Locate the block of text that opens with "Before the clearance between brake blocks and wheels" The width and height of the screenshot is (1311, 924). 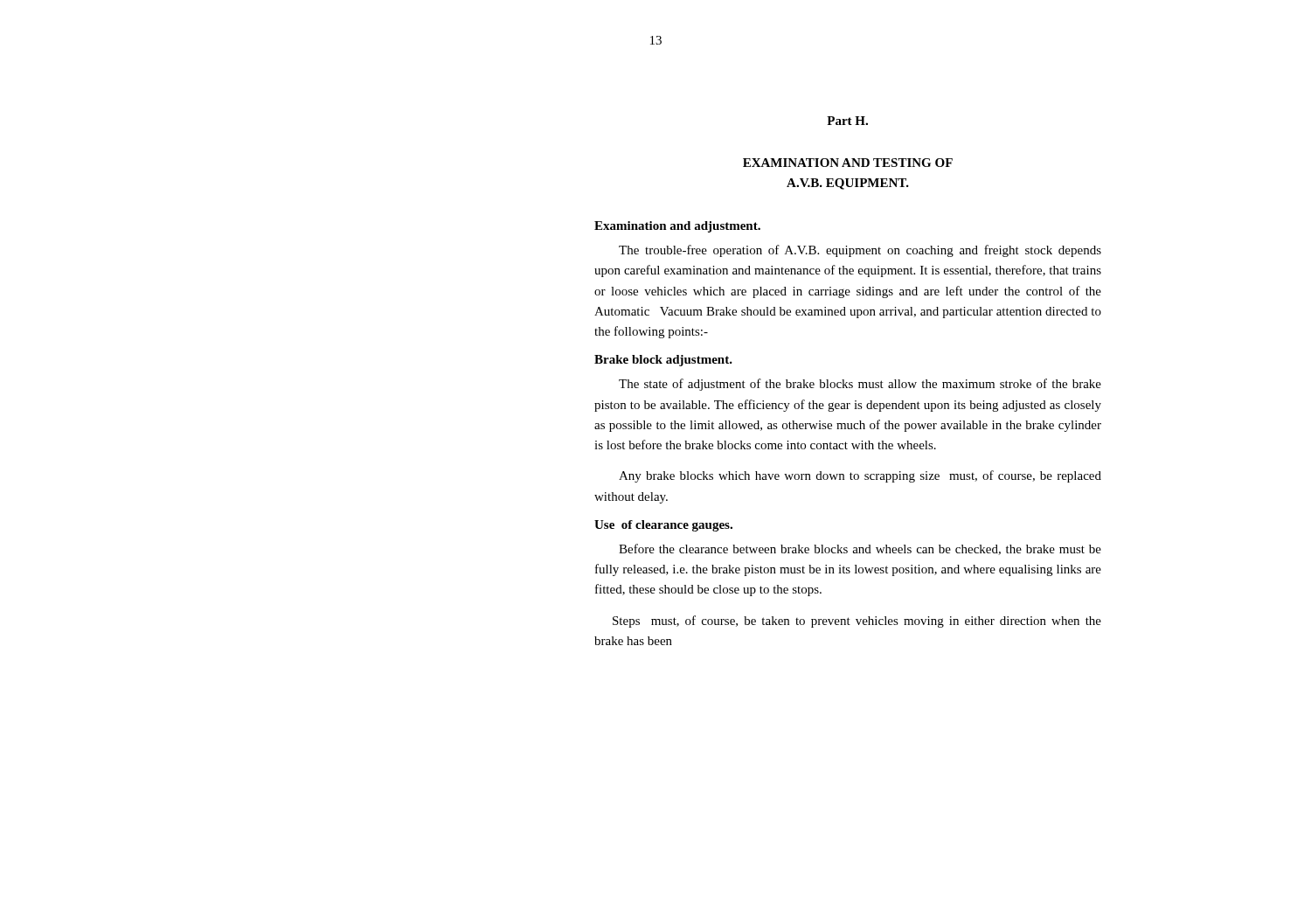pyautogui.click(x=848, y=569)
